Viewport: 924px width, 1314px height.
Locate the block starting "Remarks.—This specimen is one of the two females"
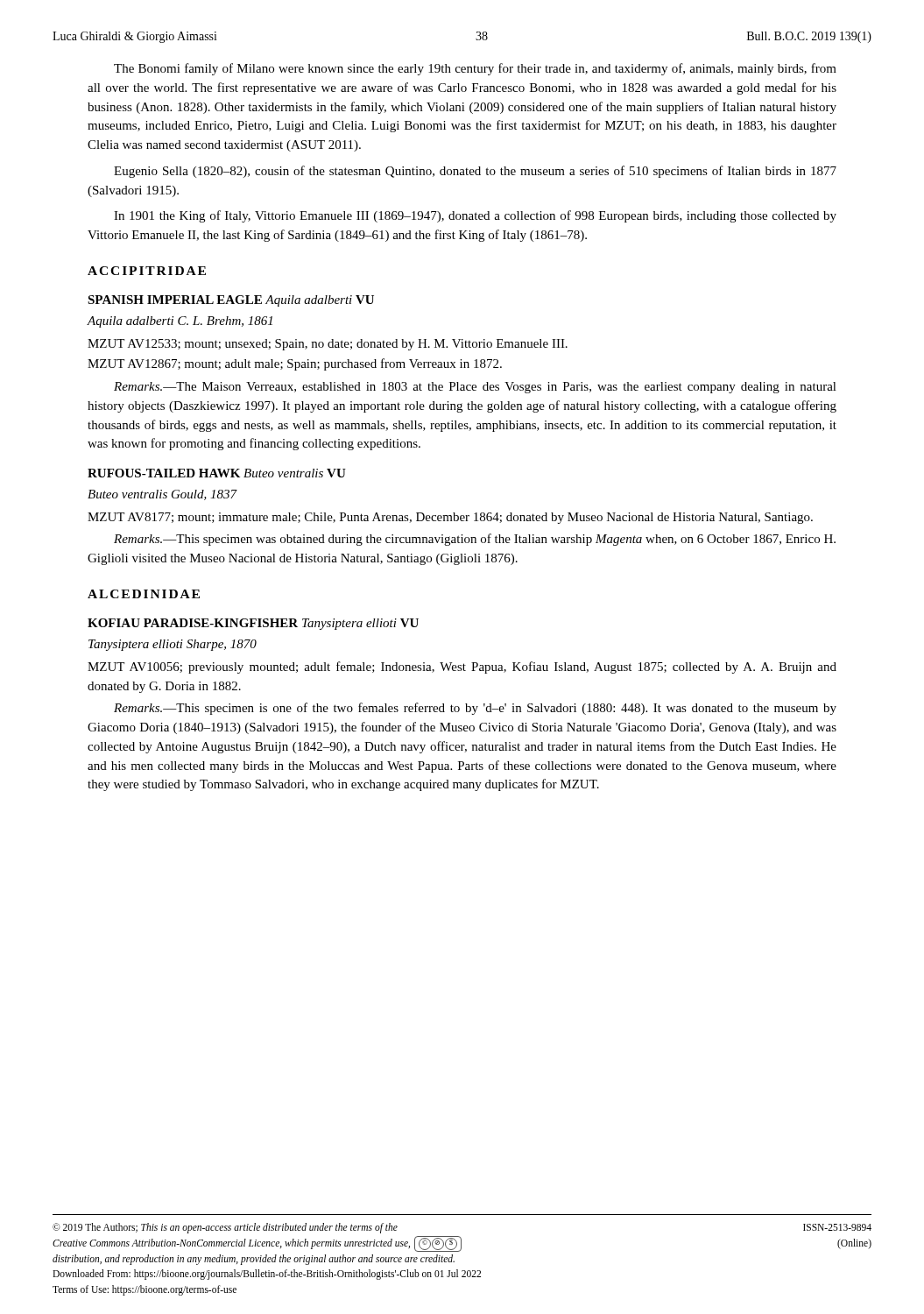click(x=462, y=747)
